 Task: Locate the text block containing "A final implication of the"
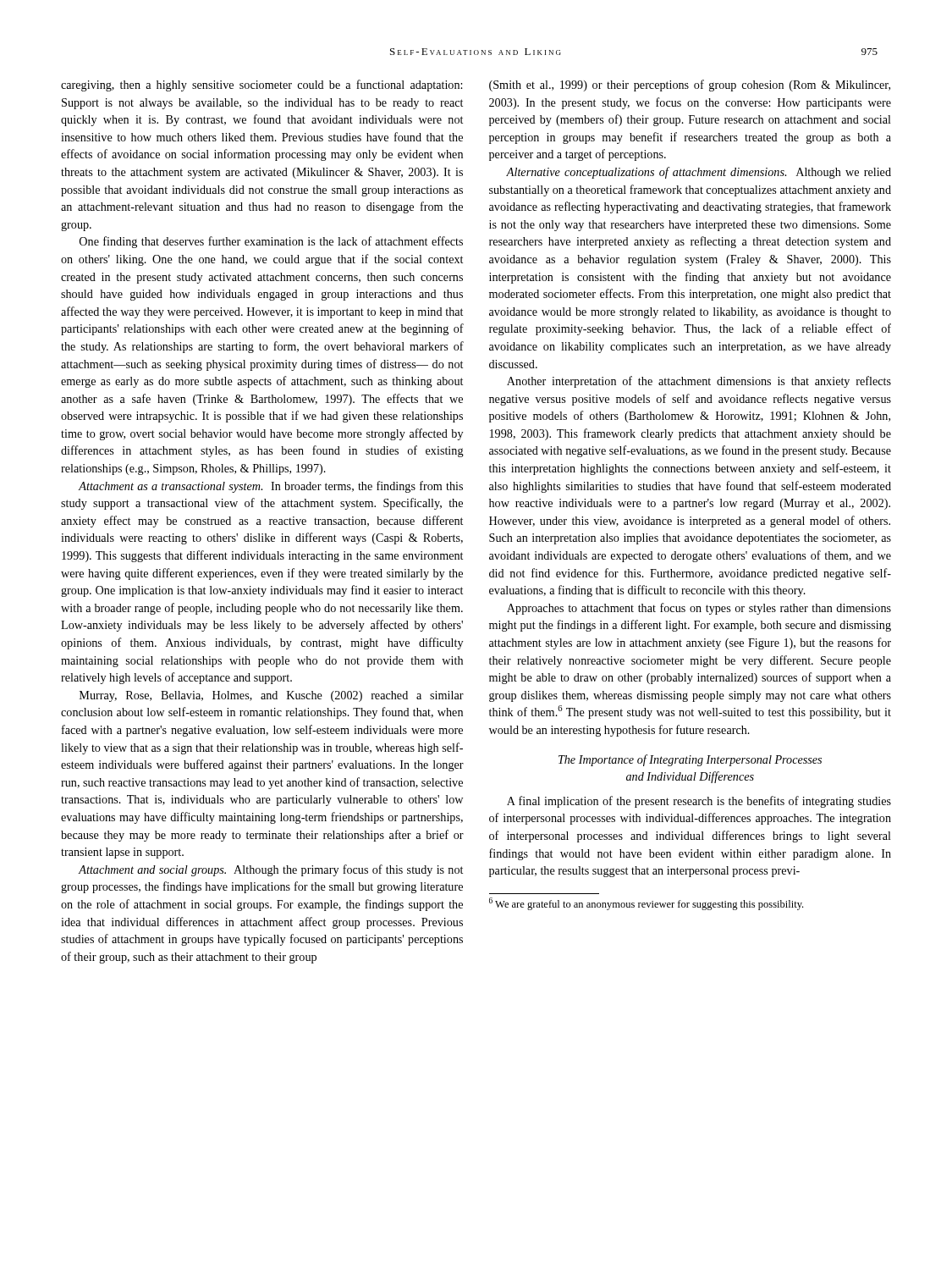[690, 836]
